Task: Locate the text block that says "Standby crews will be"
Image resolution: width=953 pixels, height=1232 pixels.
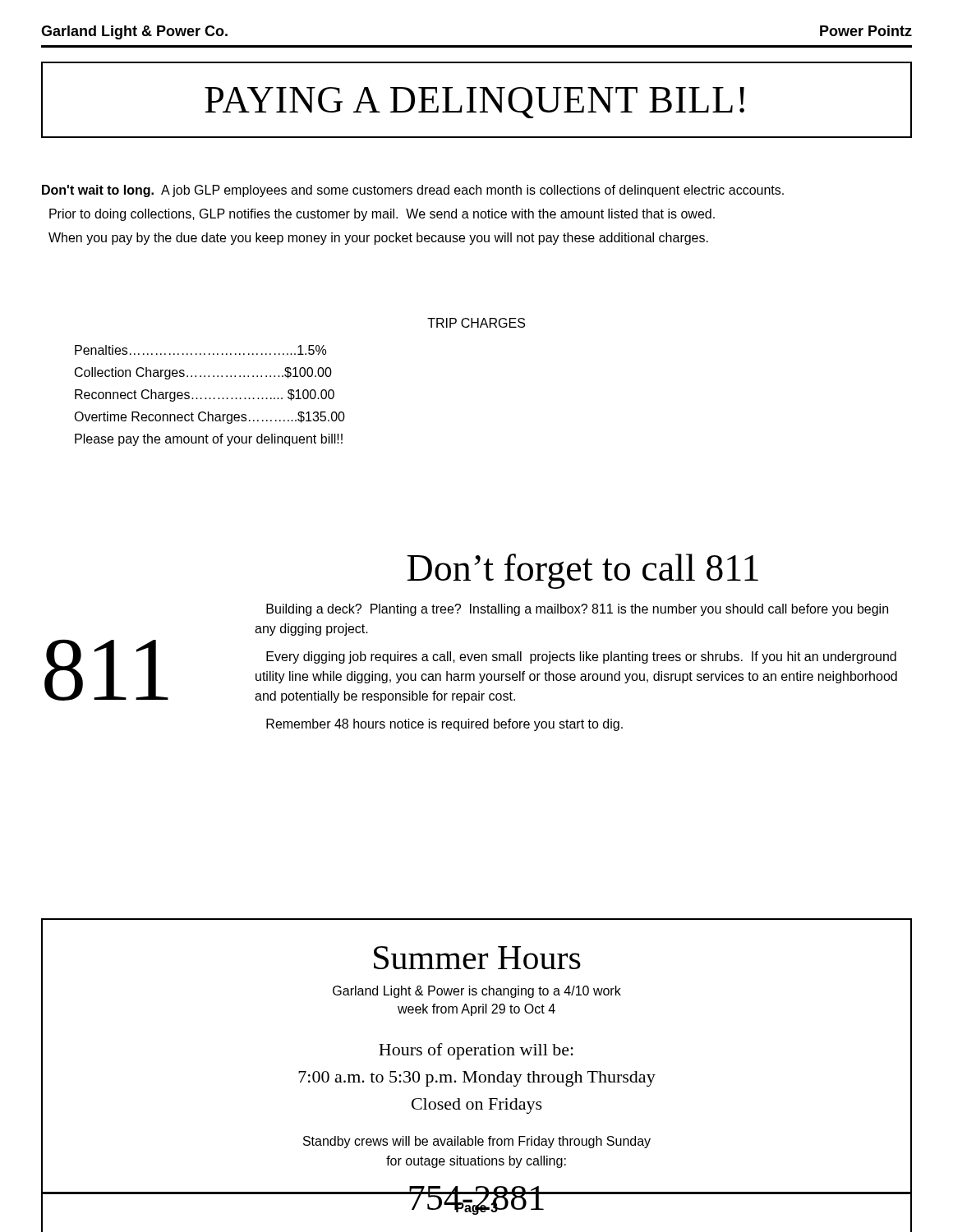Action: click(x=476, y=1176)
